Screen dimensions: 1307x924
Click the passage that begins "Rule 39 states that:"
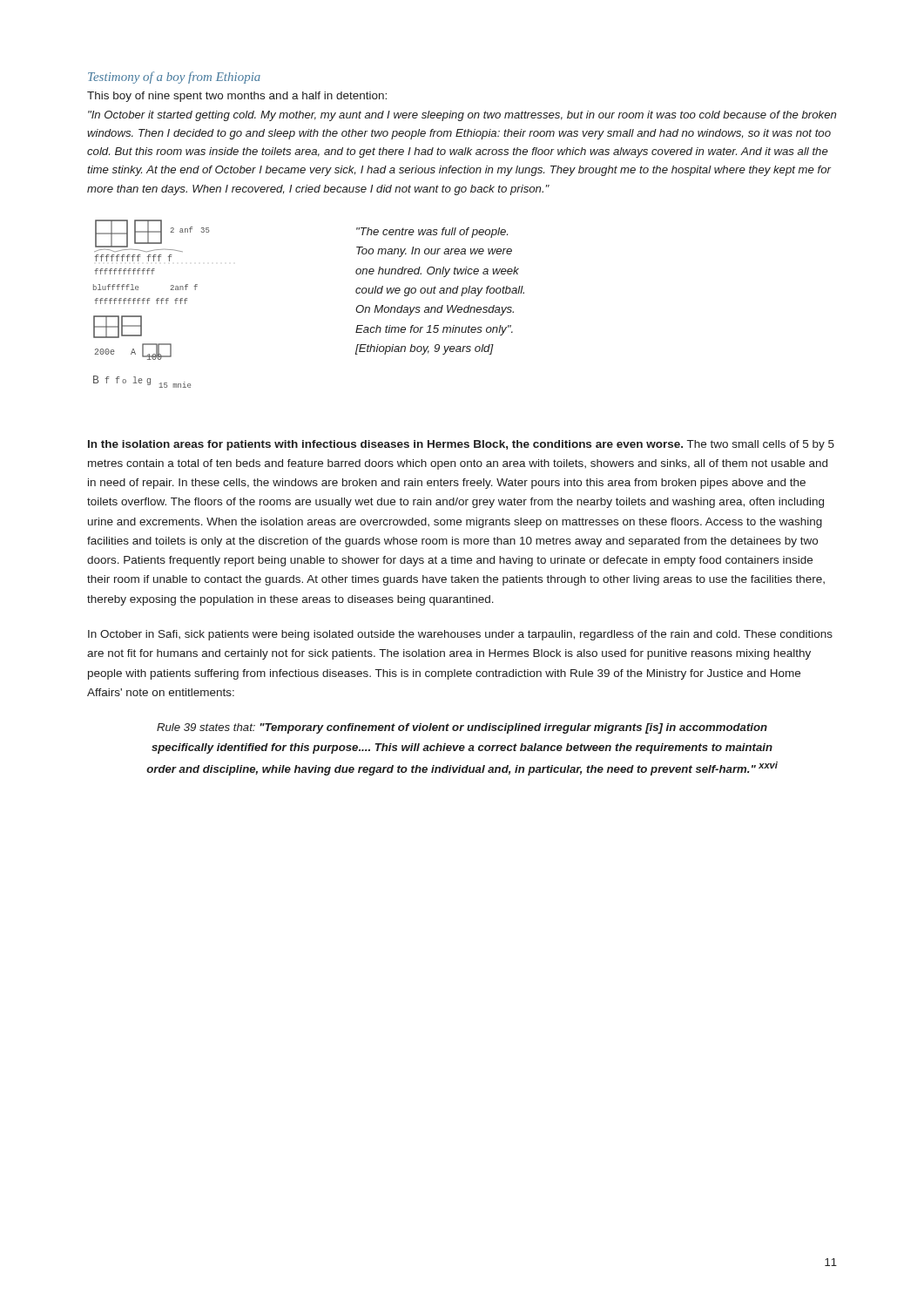(x=462, y=748)
